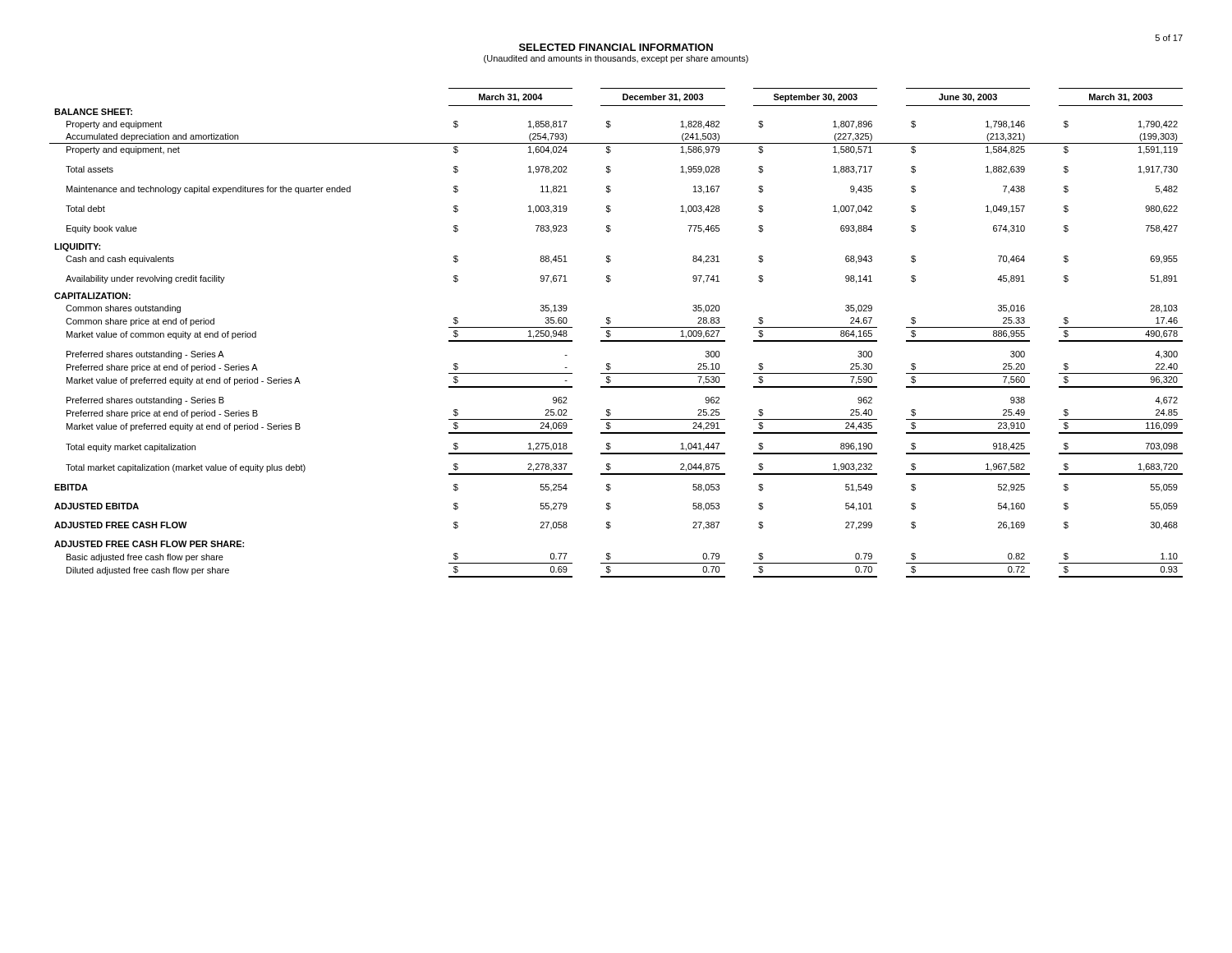Point to the text block starting "SELECTED FINANCIAL INFORMATION (Unaudited and amounts"
This screenshot has height=953, width=1232.
point(616,52)
